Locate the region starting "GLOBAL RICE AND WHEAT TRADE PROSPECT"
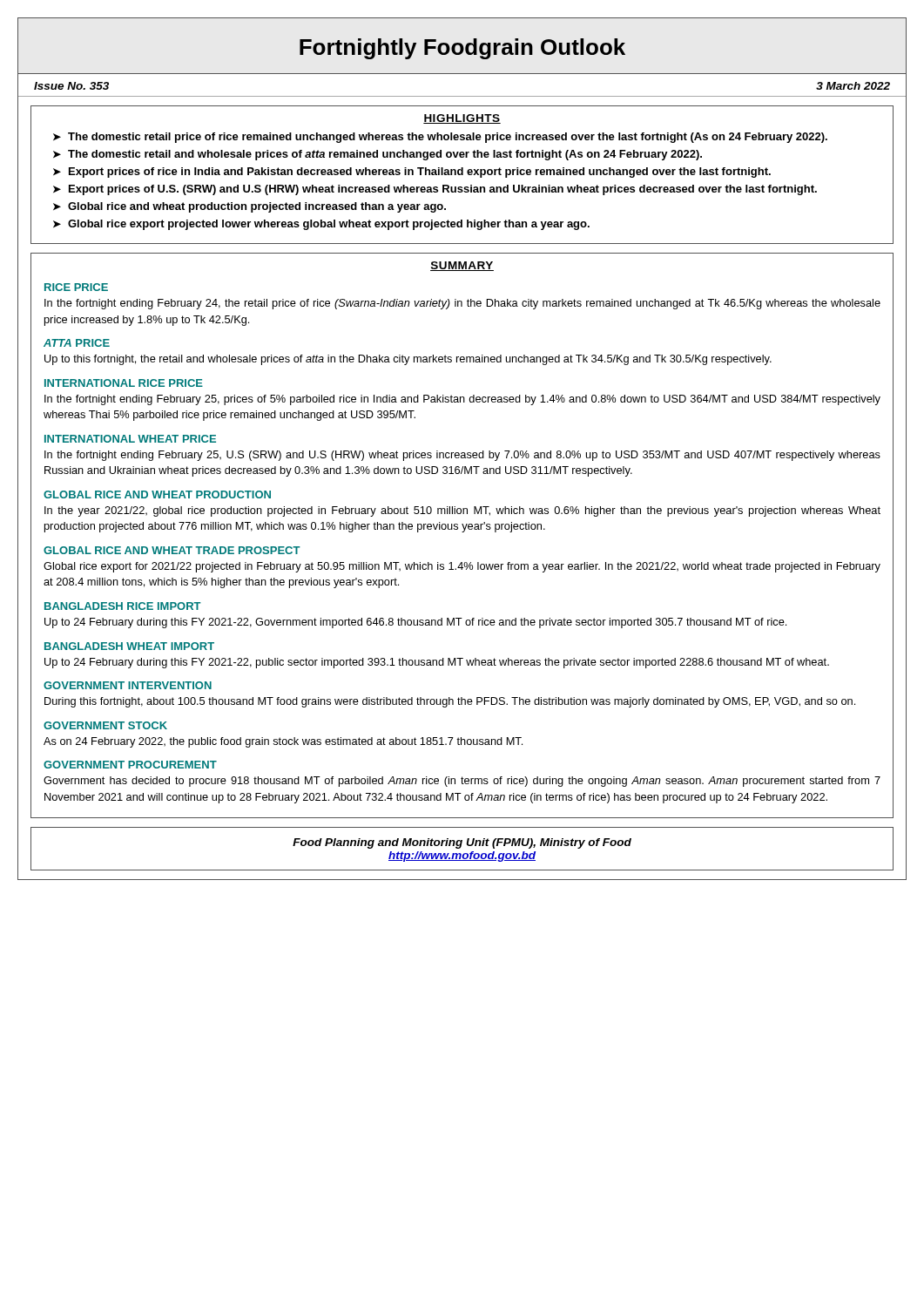The width and height of the screenshot is (924, 1307). (172, 550)
